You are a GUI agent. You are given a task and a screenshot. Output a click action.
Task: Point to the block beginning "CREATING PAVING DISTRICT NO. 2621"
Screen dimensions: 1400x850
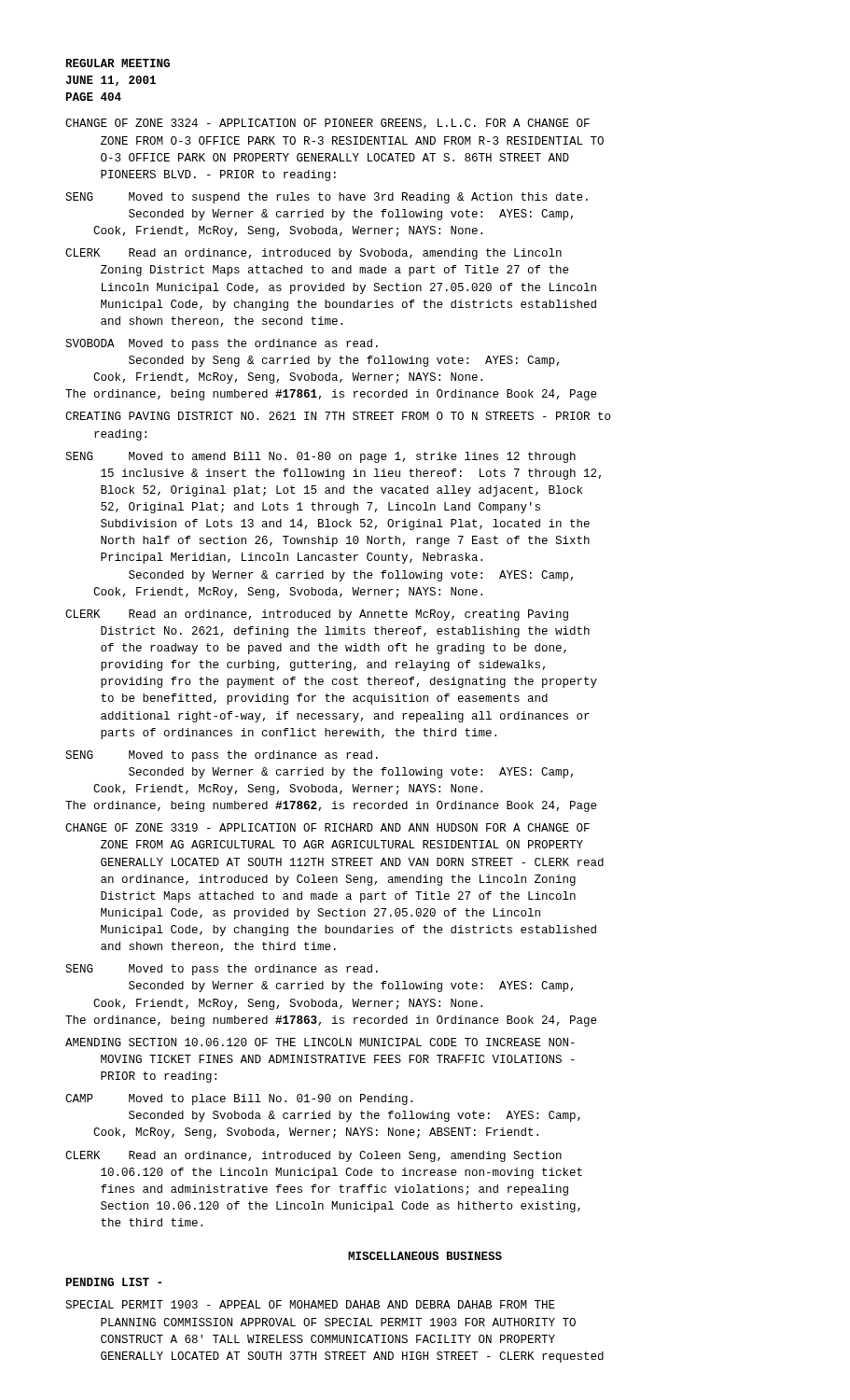338,426
